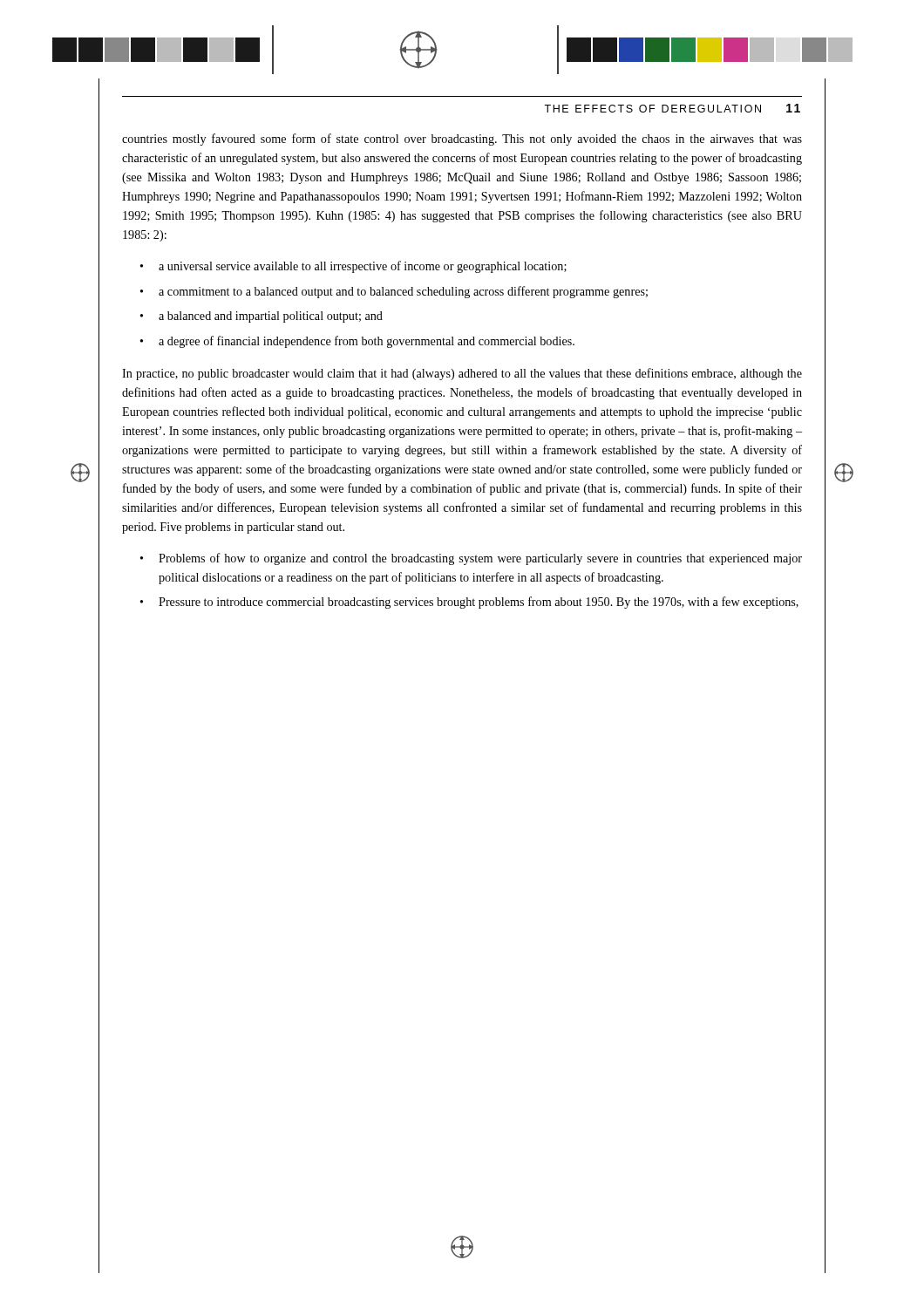Locate the passage starting "In practice, no public broadcaster would"
924x1308 pixels.
[462, 450]
